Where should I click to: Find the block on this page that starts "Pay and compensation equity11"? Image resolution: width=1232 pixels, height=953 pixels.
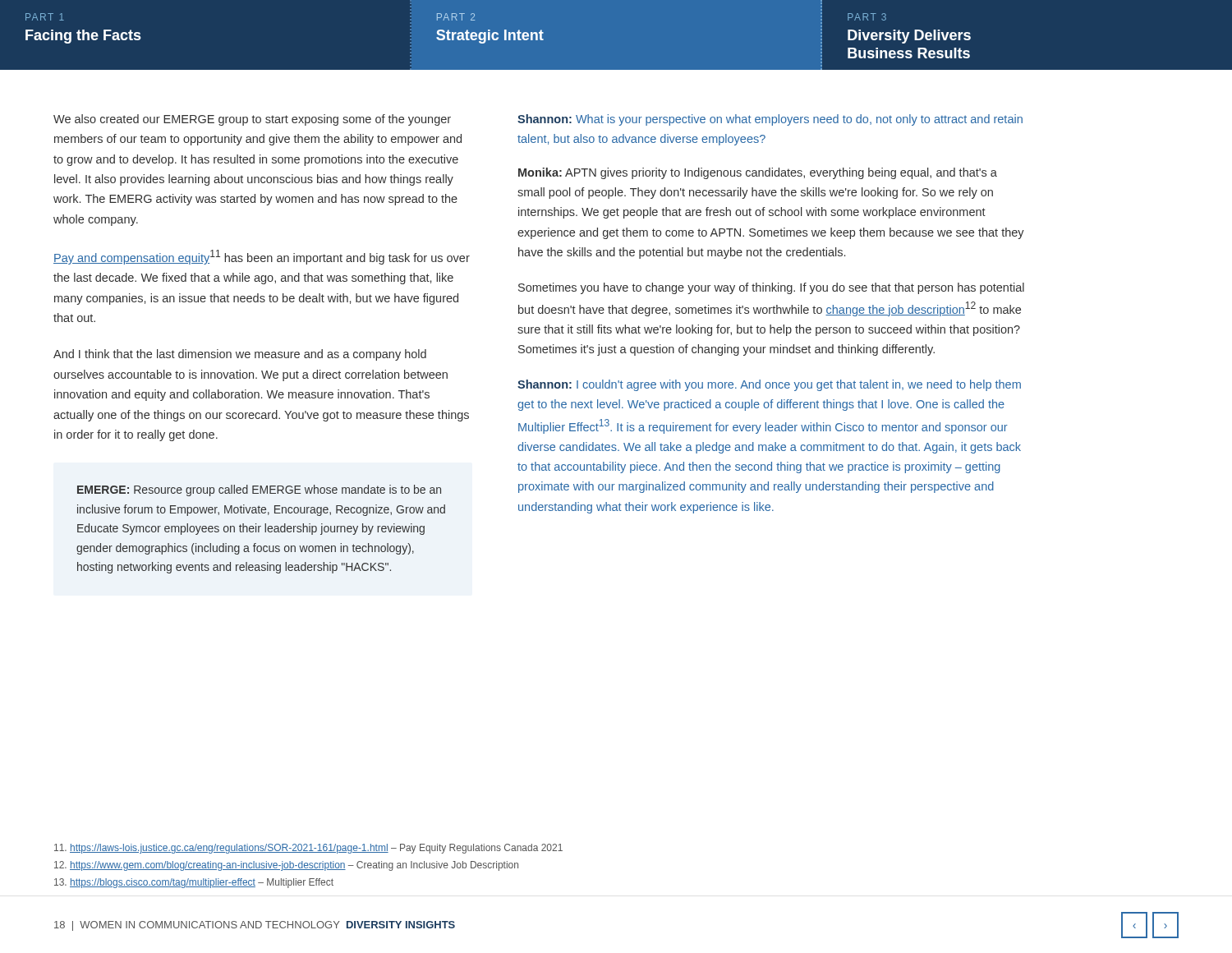[x=261, y=286]
